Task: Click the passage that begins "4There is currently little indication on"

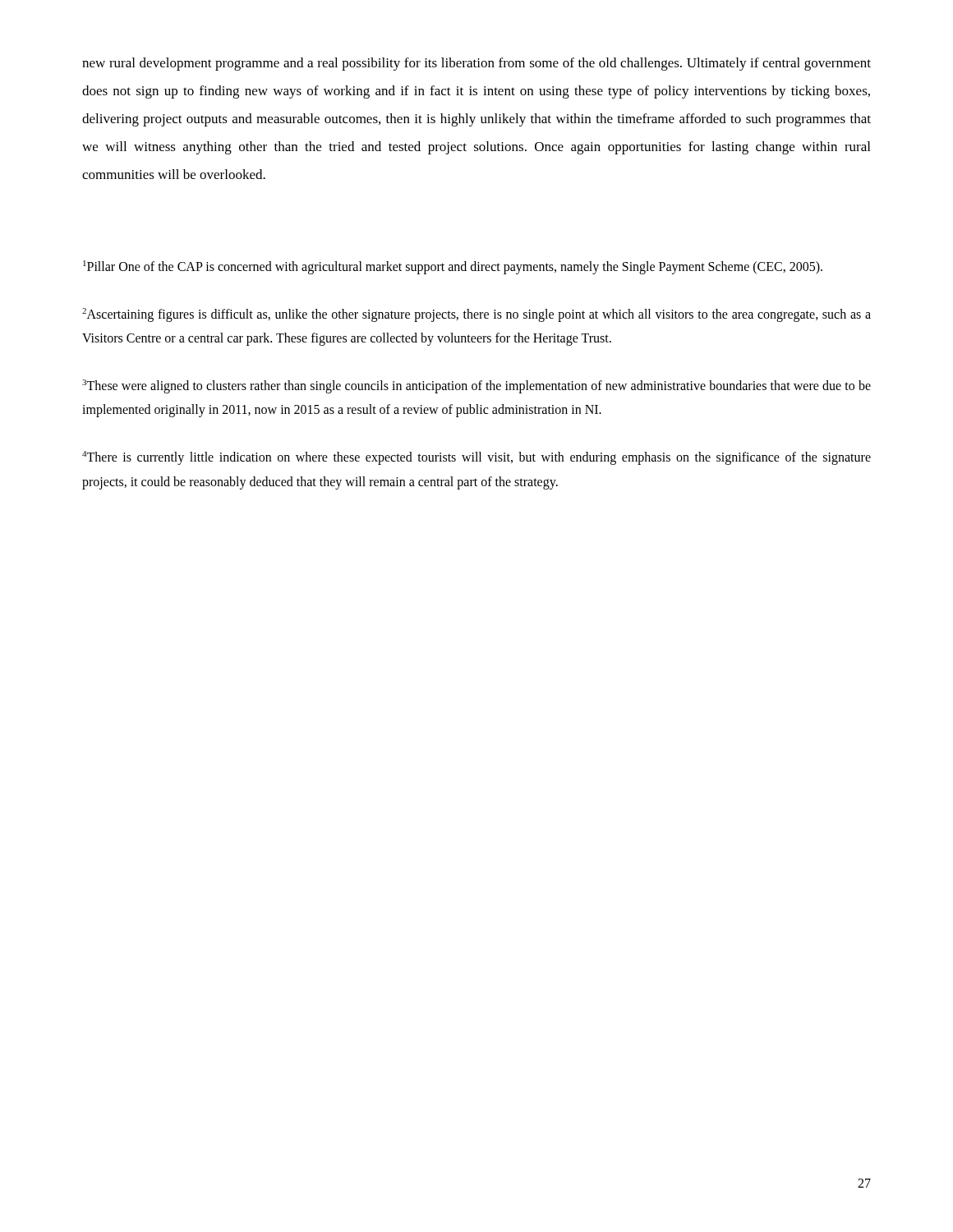Action: [476, 468]
